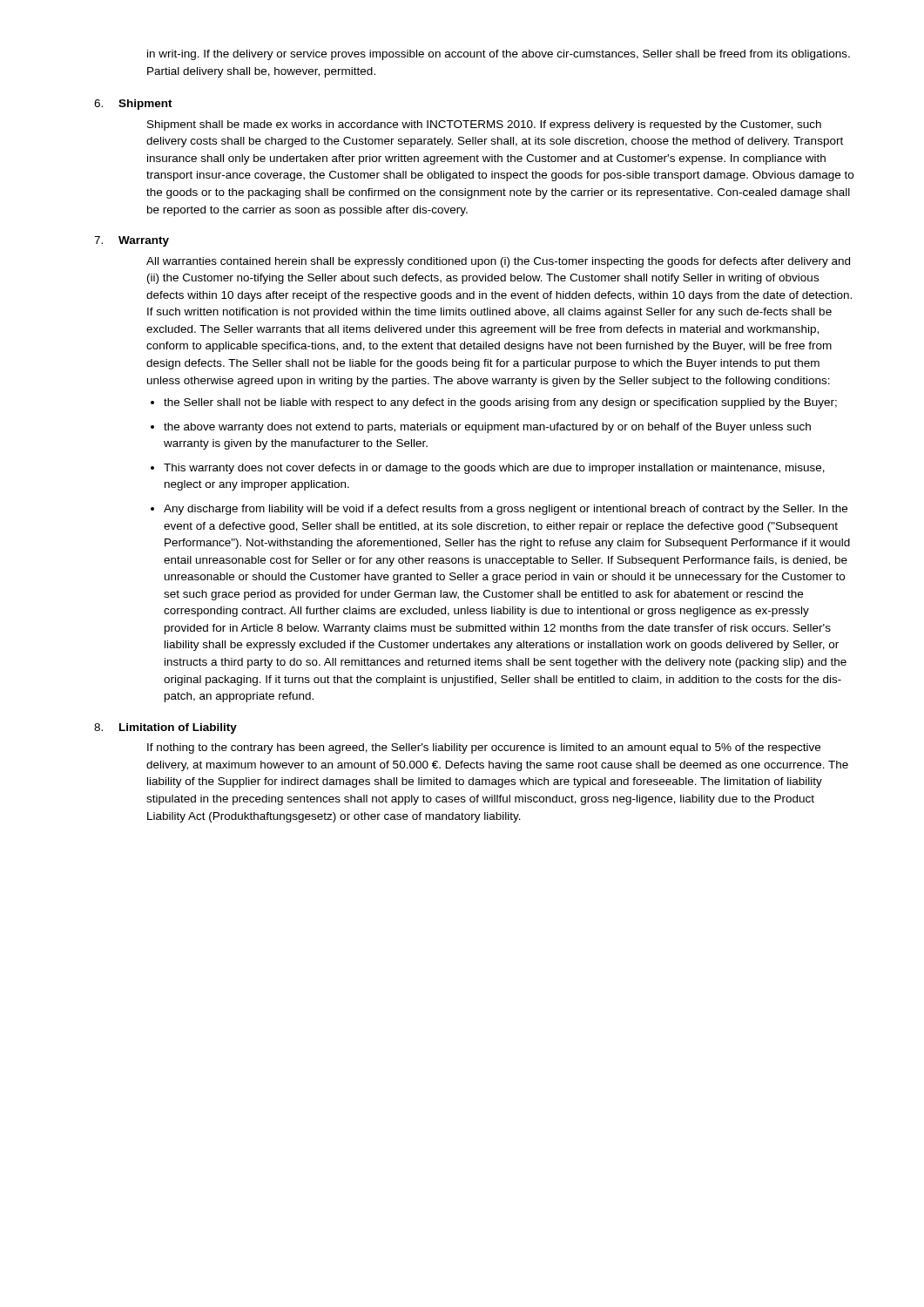Locate the list item that says "This warranty does not cover defects"
Image resolution: width=924 pixels, height=1307 pixels.
494,476
